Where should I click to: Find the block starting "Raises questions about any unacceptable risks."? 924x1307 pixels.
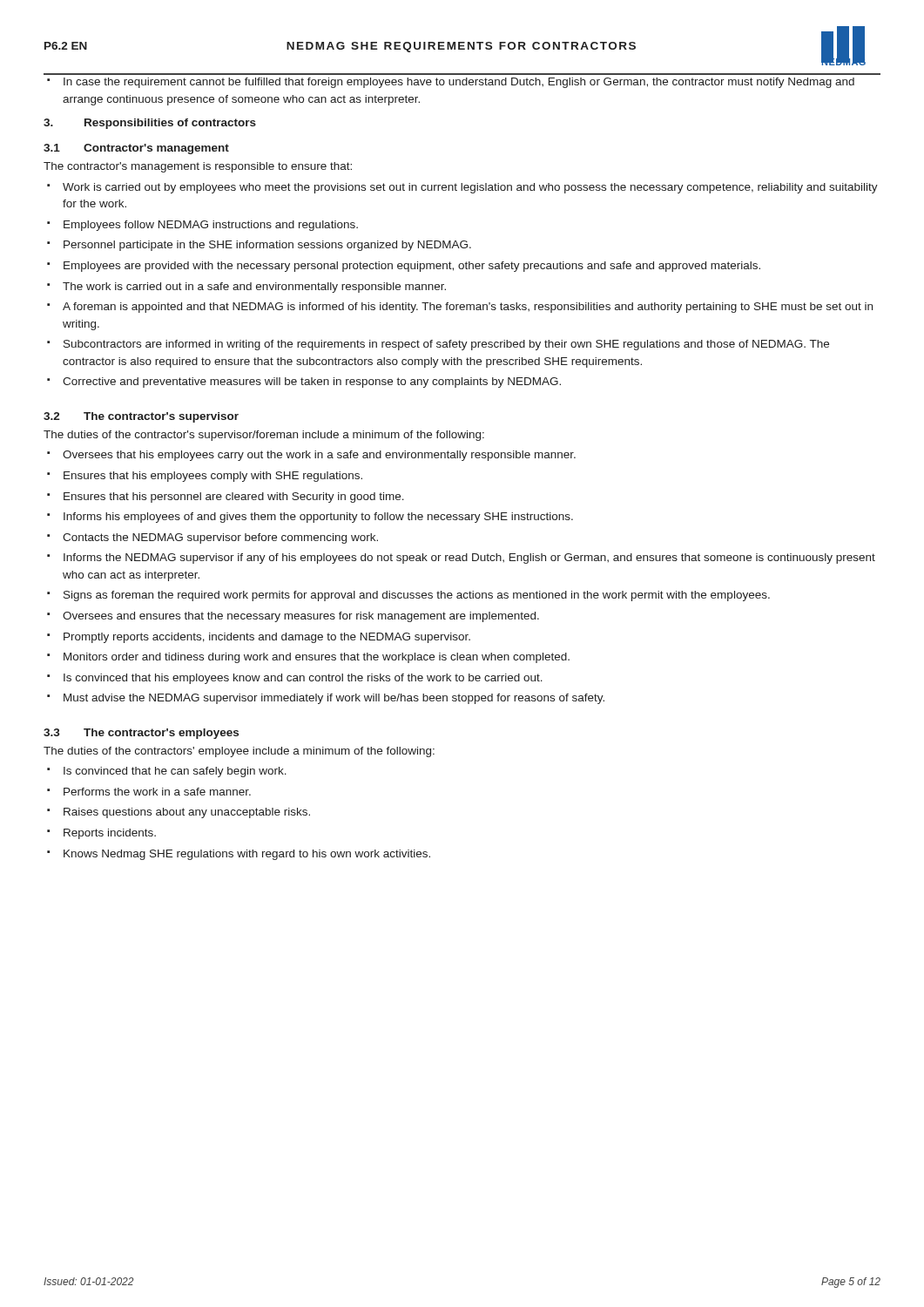(187, 812)
